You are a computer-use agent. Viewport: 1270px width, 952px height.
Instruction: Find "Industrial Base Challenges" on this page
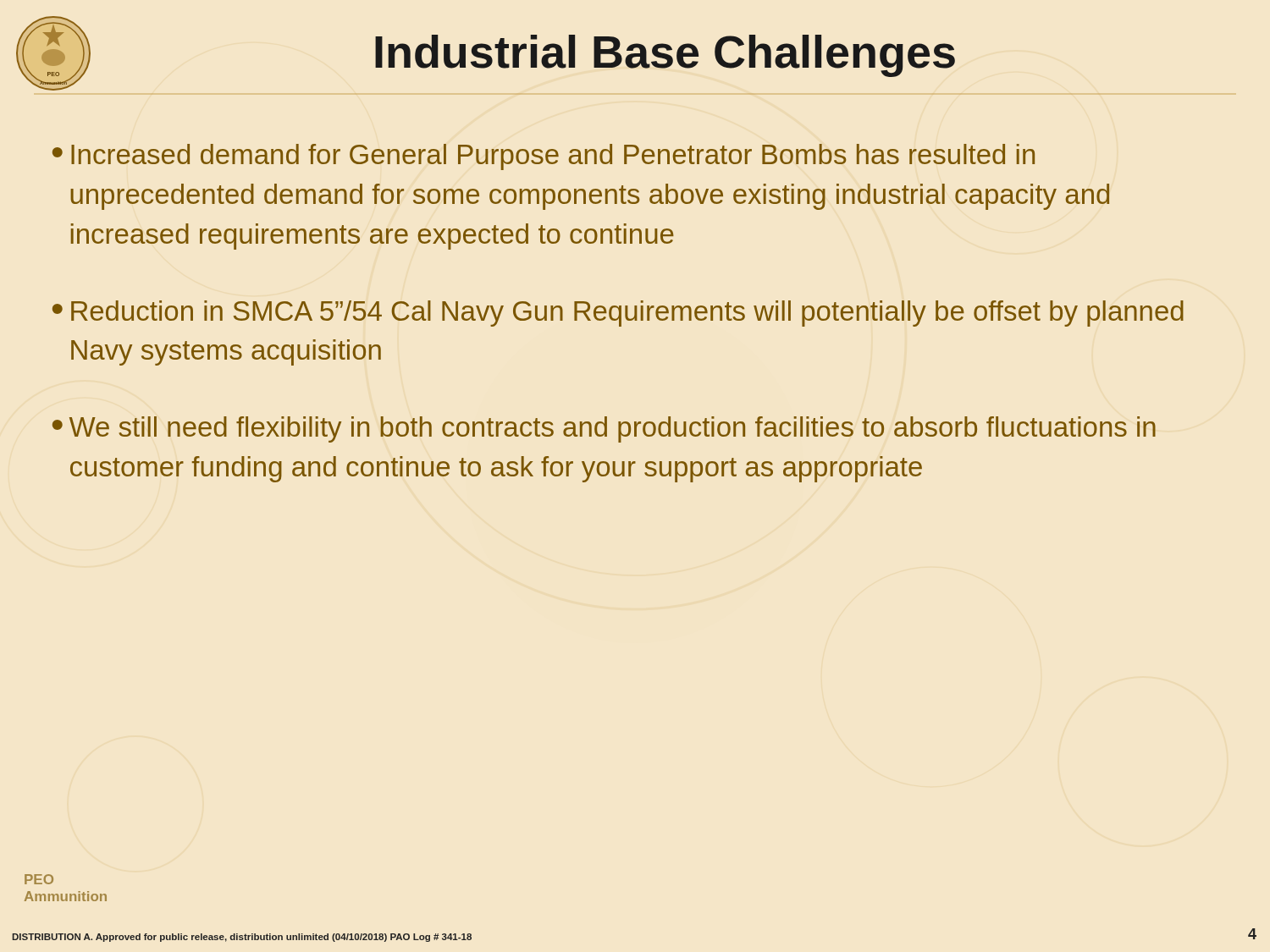(665, 52)
